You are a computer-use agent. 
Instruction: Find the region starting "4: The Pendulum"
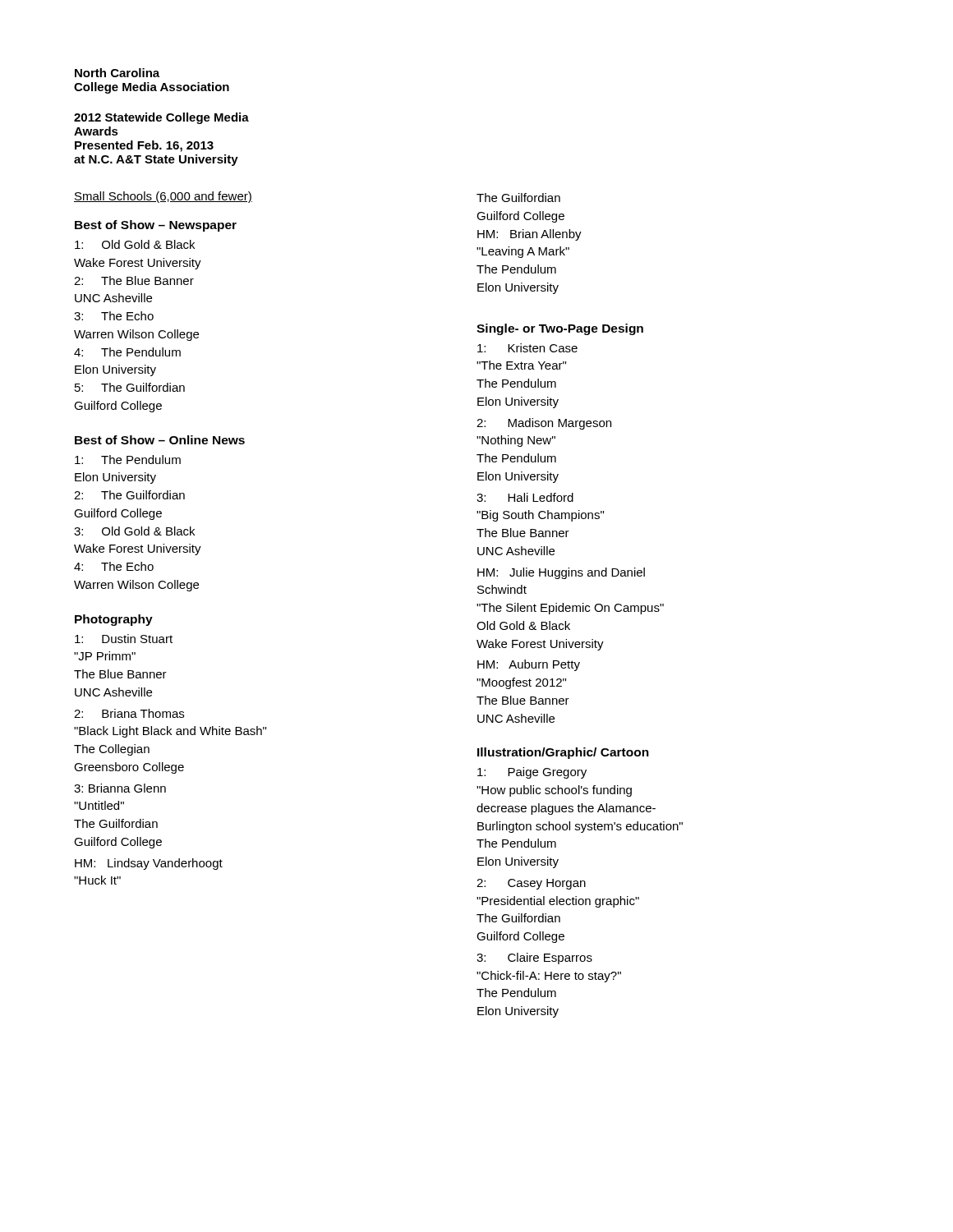point(127,352)
